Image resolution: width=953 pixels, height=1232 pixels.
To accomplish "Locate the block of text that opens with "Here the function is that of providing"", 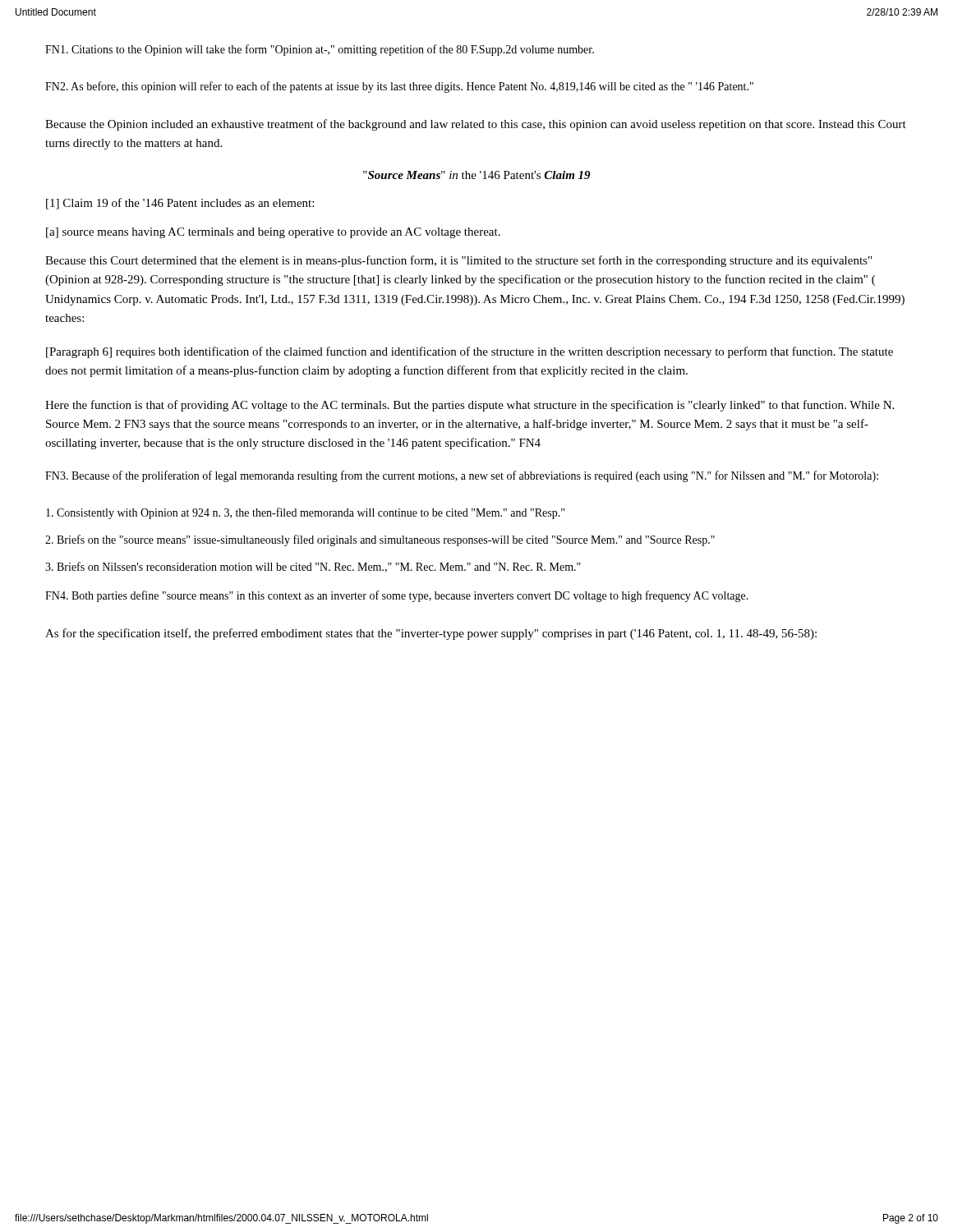I will (470, 424).
